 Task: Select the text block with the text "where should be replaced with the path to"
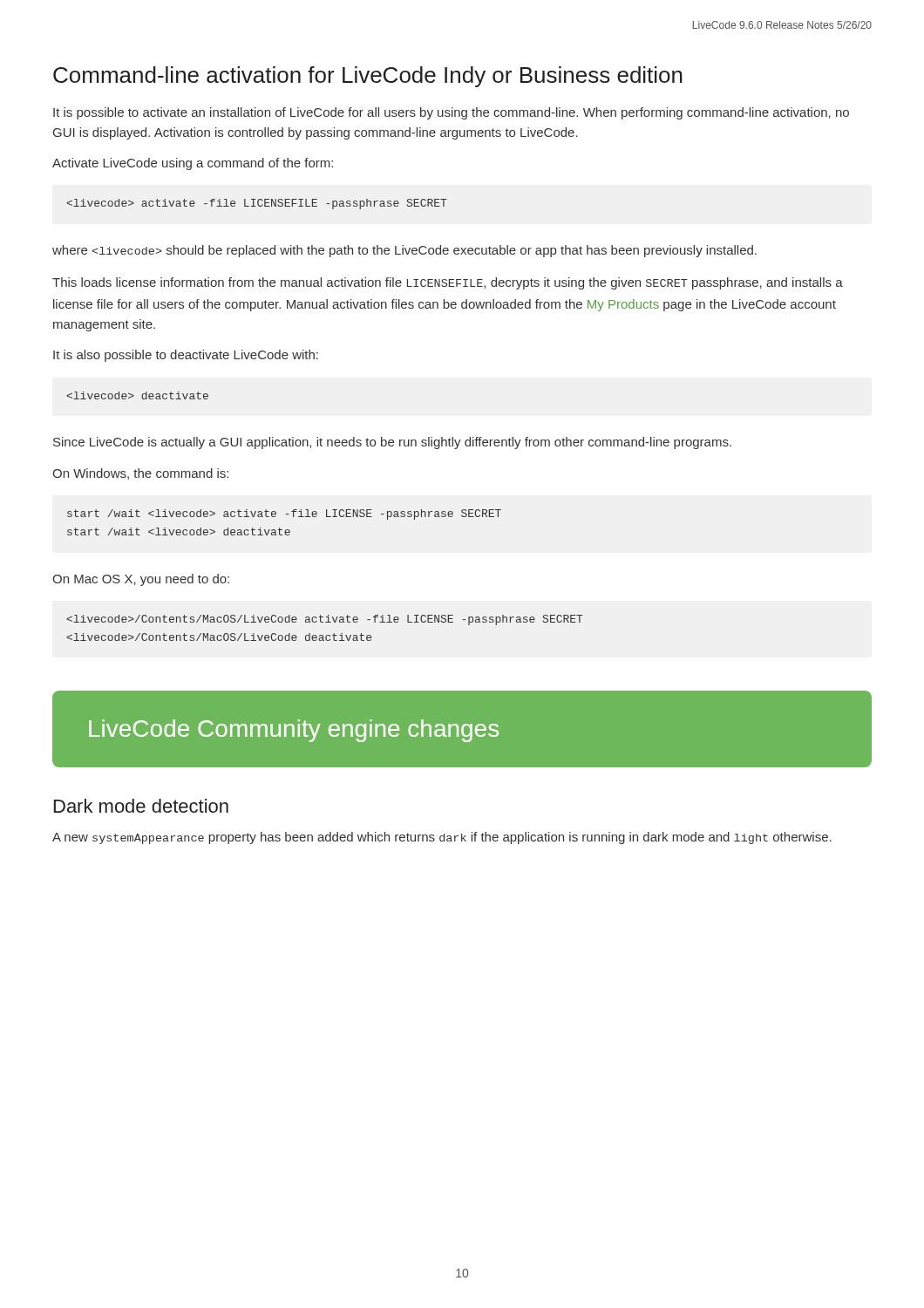tap(462, 251)
